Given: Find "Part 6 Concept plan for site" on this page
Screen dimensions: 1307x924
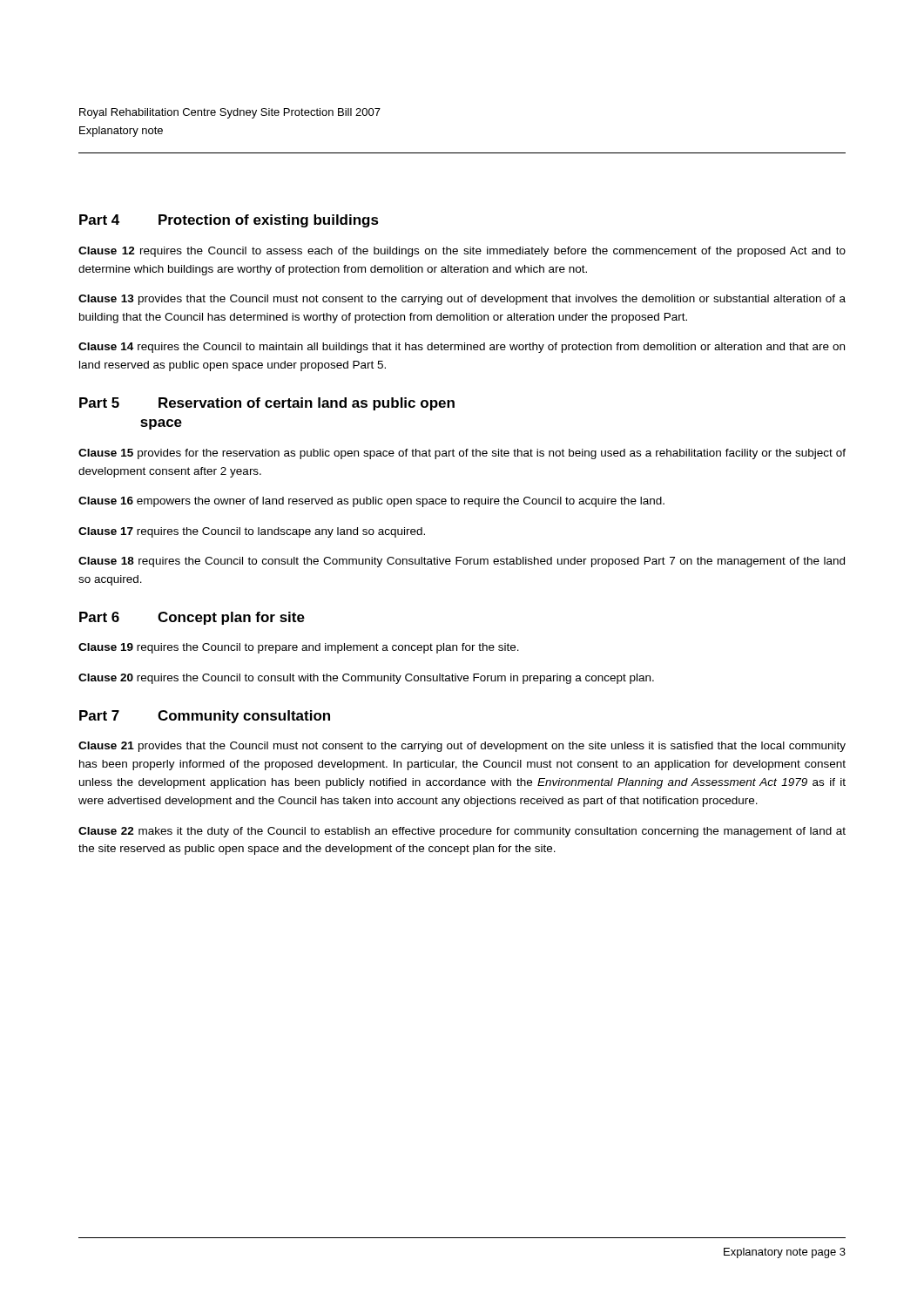Looking at the screenshot, I should [192, 618].
